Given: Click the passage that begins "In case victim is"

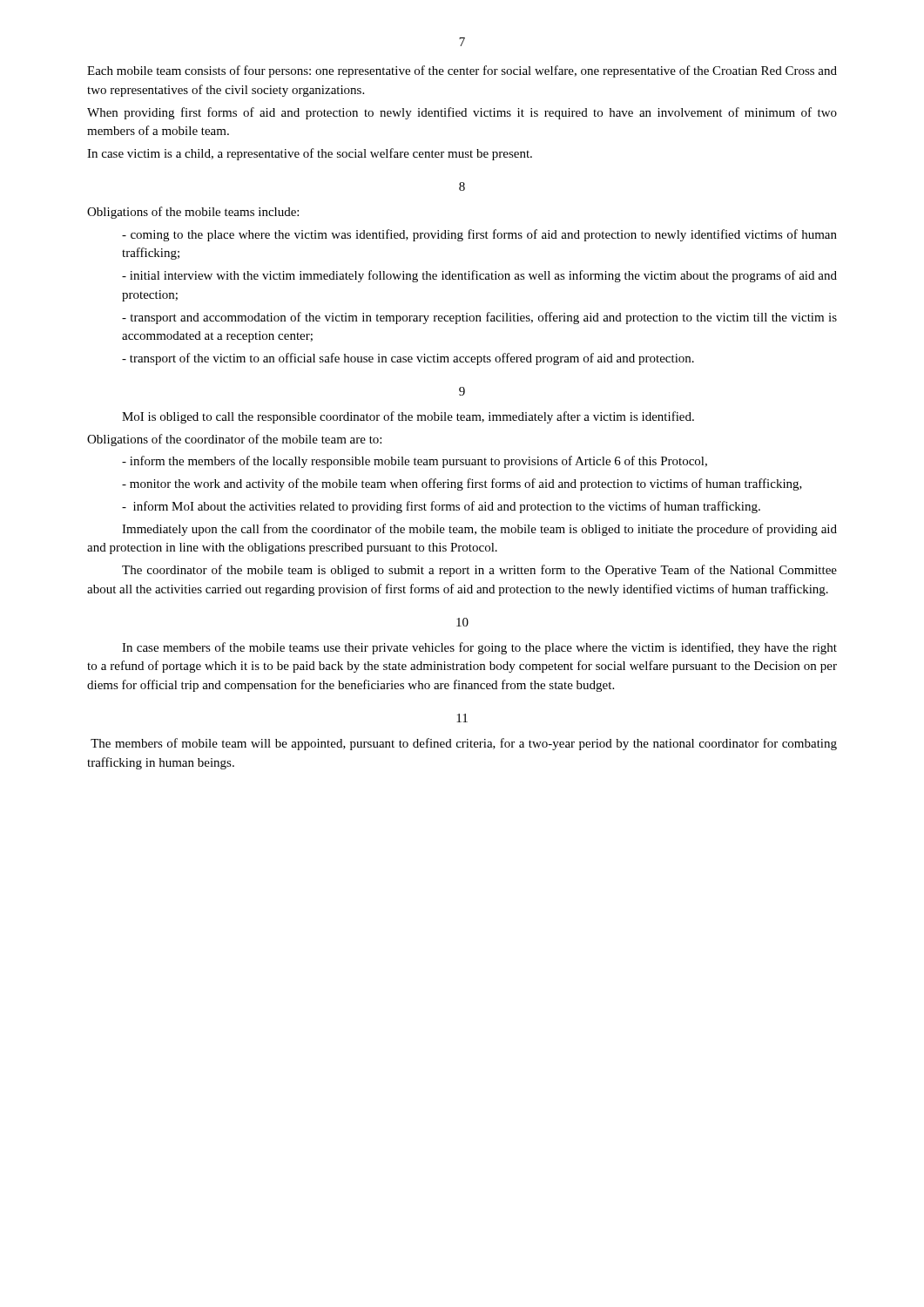Looking at the screenshot, I should [310, 153].
